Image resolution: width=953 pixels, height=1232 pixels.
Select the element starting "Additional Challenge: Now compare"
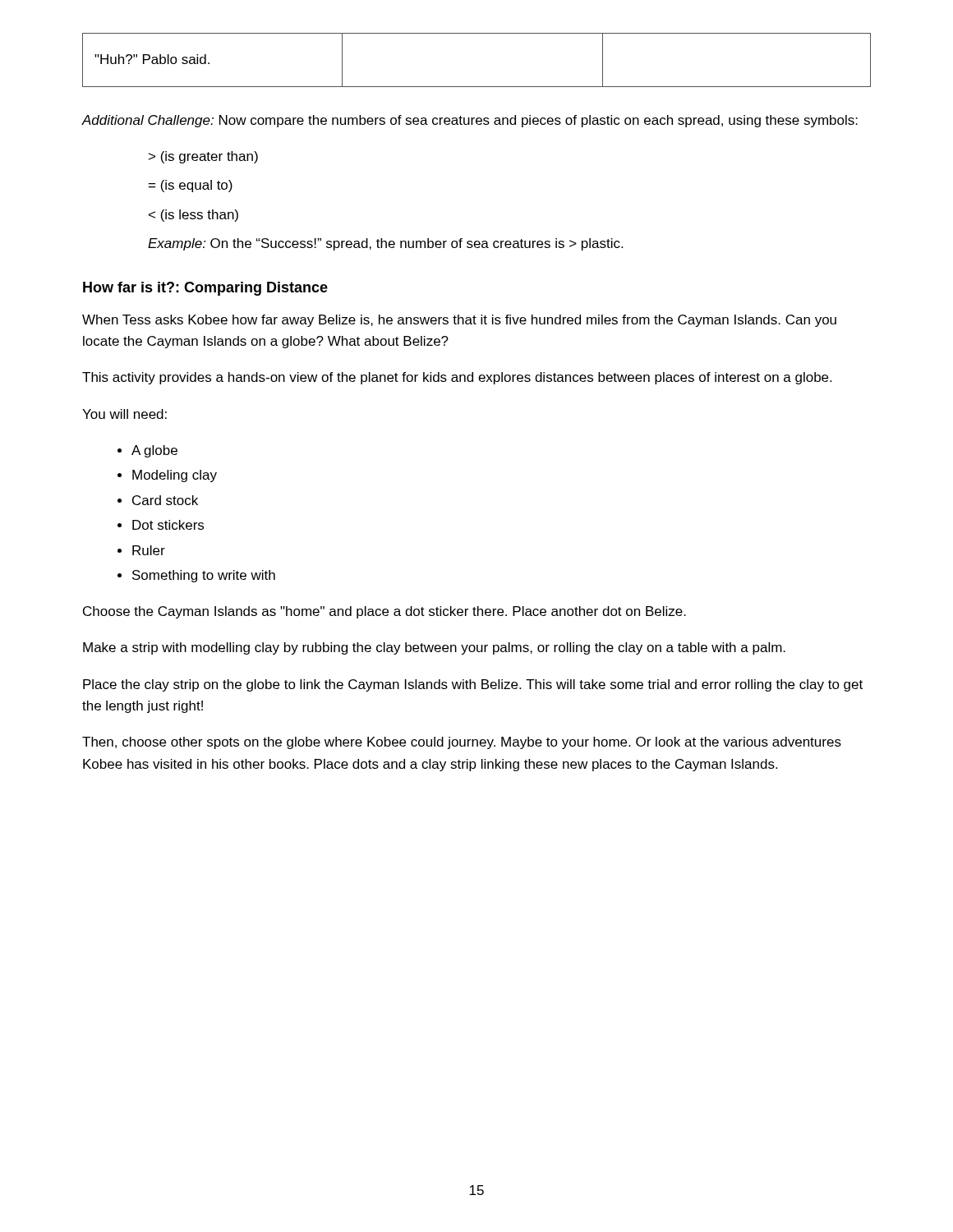coord(470,120)
